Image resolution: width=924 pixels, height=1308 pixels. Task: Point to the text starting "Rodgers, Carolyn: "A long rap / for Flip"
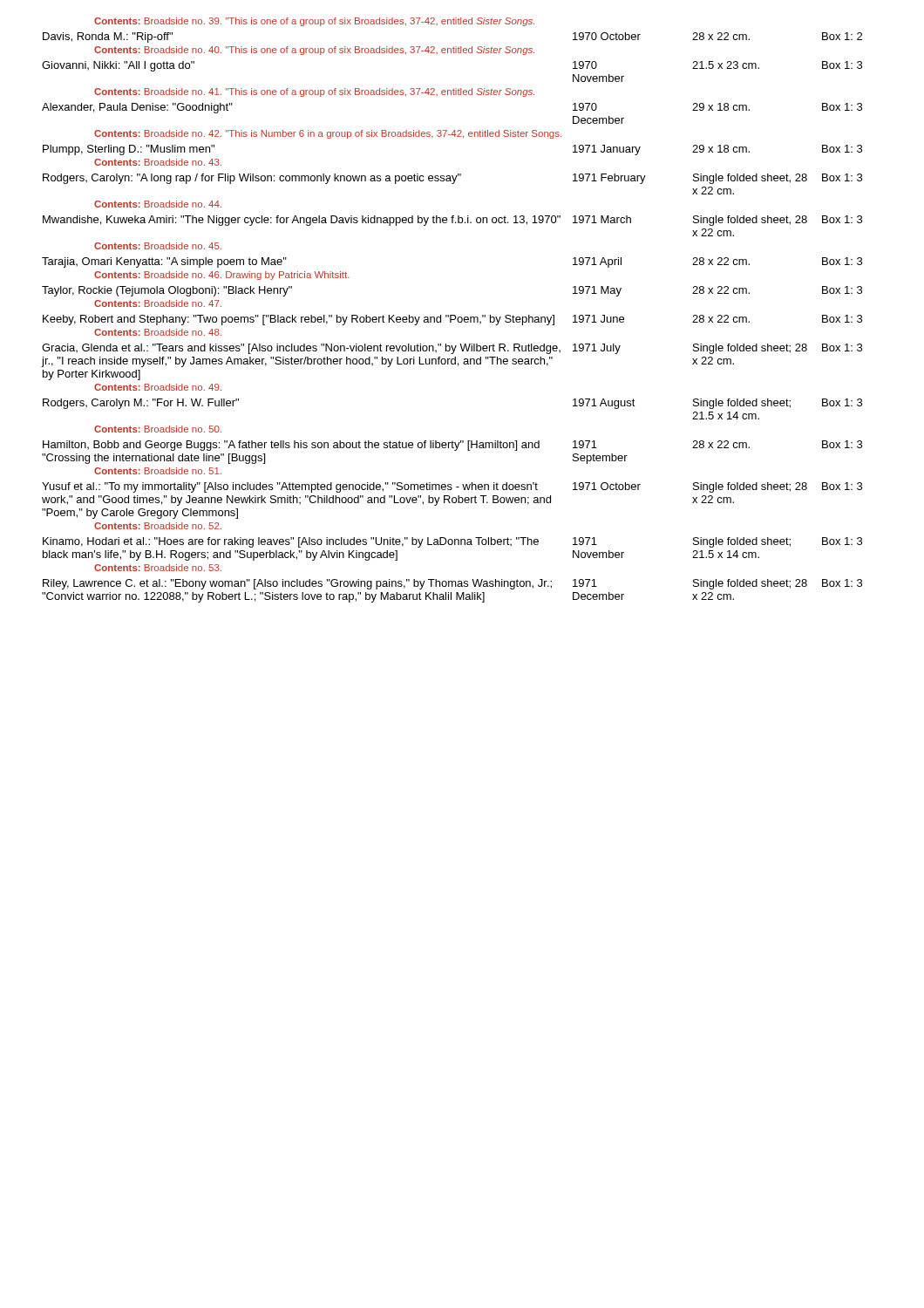462,190
